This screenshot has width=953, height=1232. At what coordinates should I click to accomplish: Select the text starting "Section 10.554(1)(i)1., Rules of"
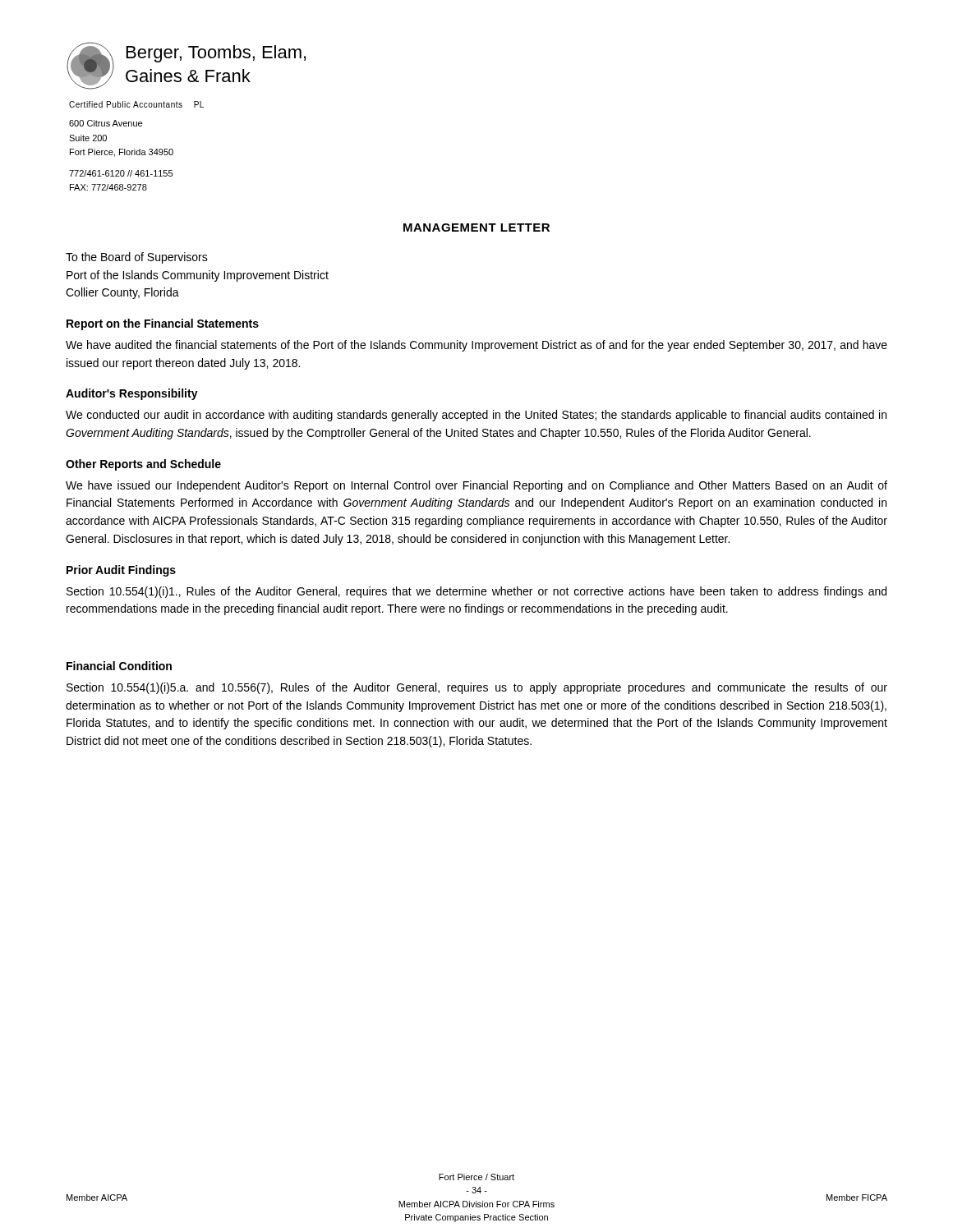tap(476, 600)
